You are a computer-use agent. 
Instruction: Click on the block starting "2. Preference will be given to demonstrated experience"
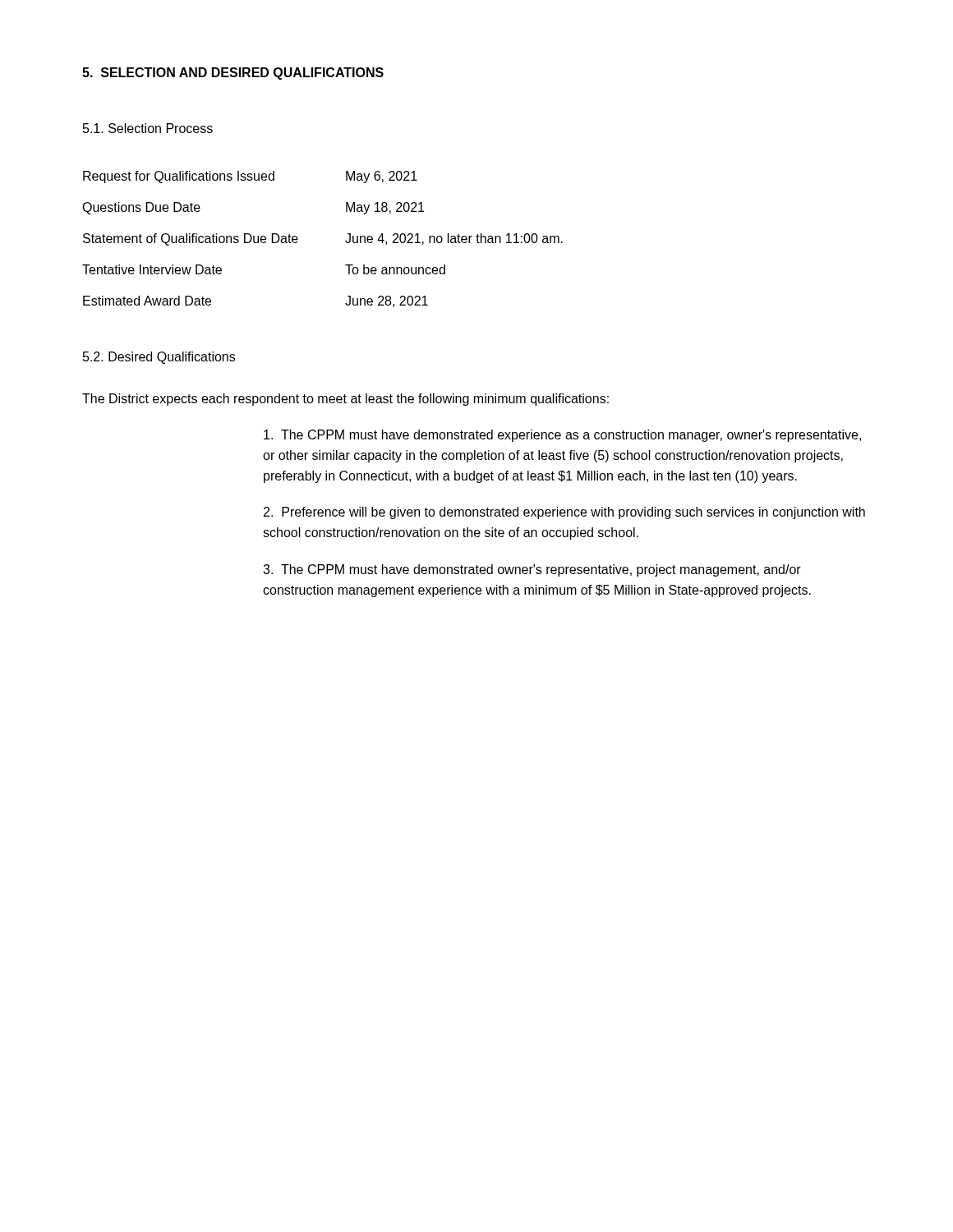point(564,523)
